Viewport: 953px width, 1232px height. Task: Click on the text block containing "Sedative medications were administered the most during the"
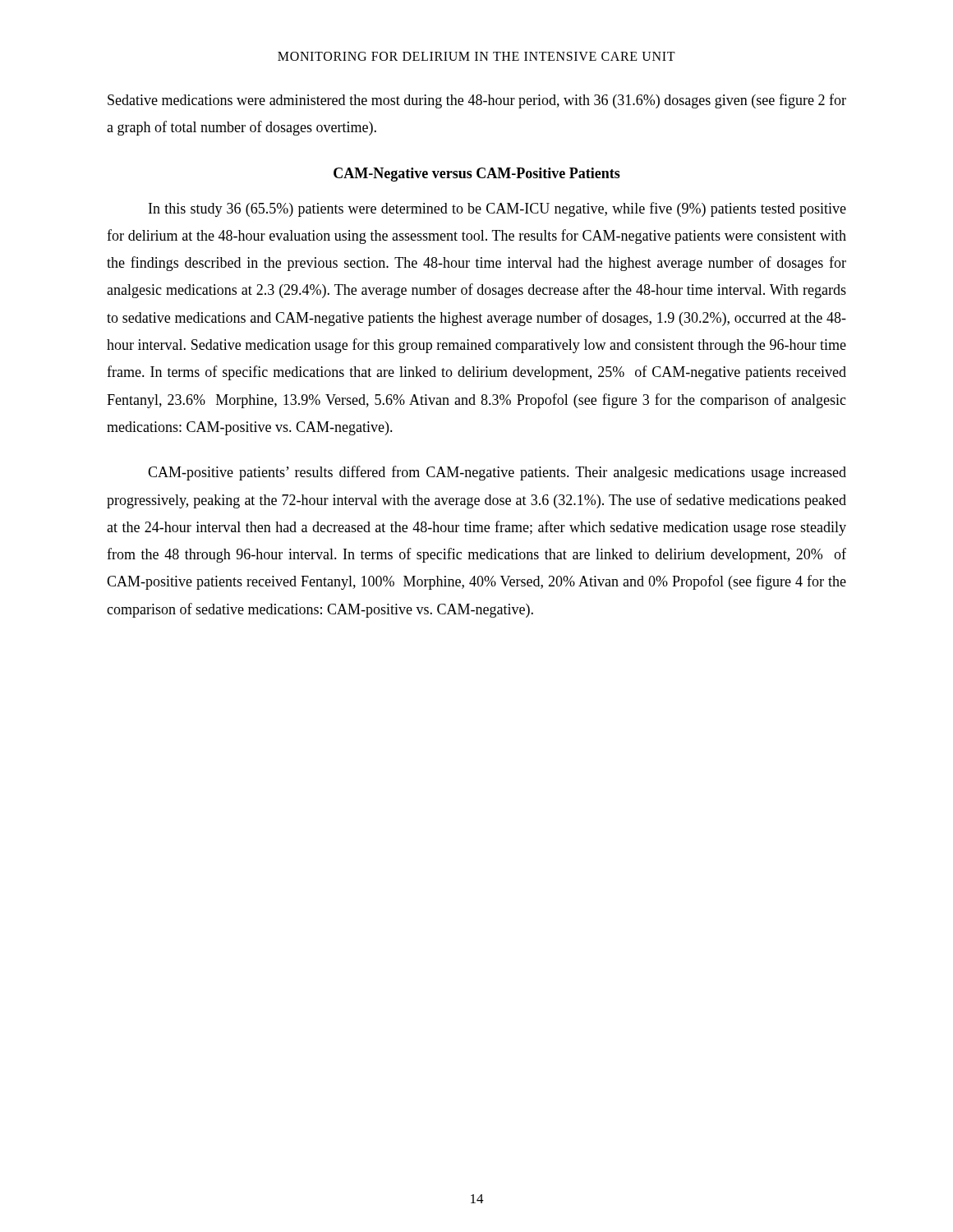coord(476,114)
